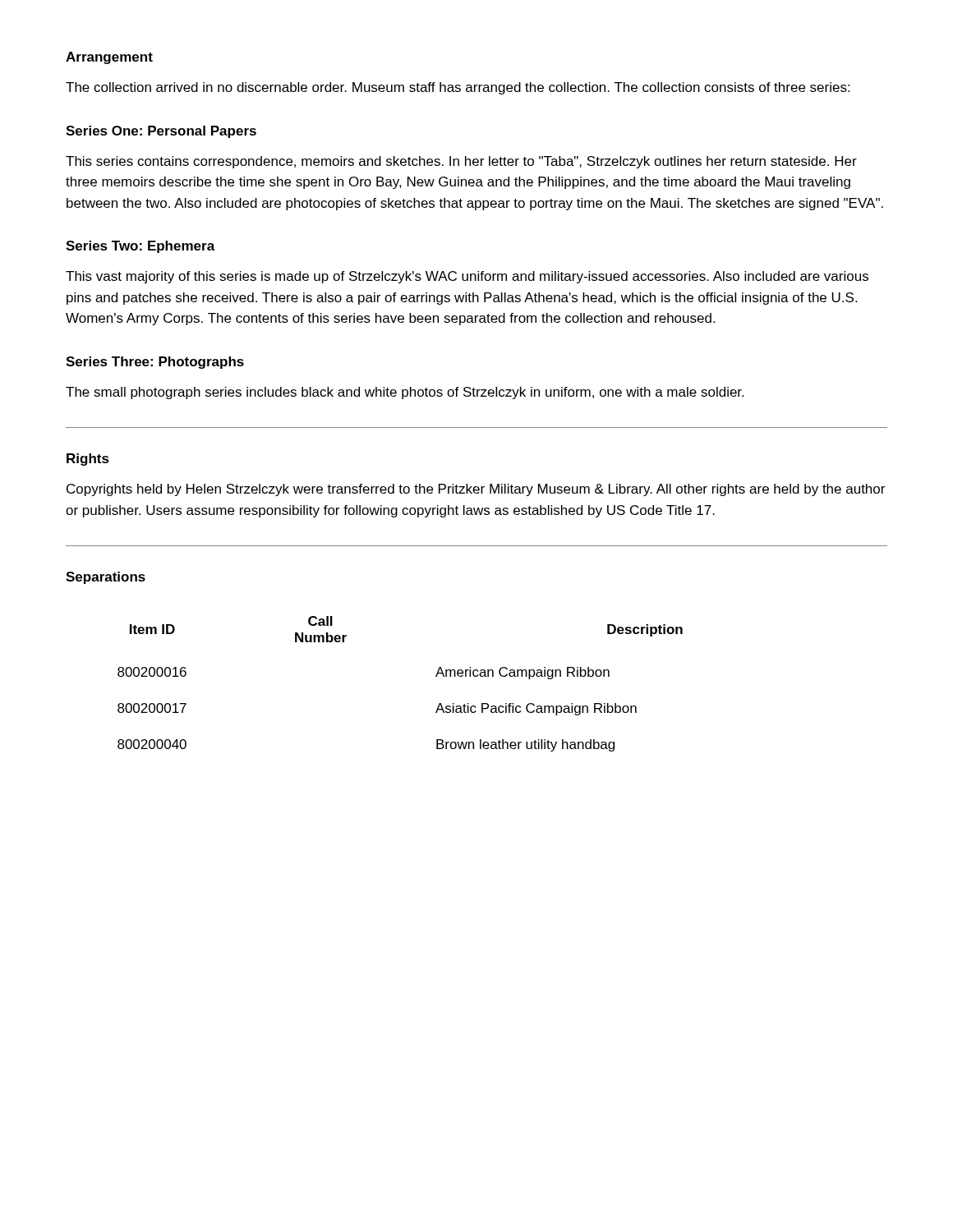Click on the element starting "This series contains correspondence, memoirs and sketches."
The height and width of the screenshot is (1232, 953).
475,182
